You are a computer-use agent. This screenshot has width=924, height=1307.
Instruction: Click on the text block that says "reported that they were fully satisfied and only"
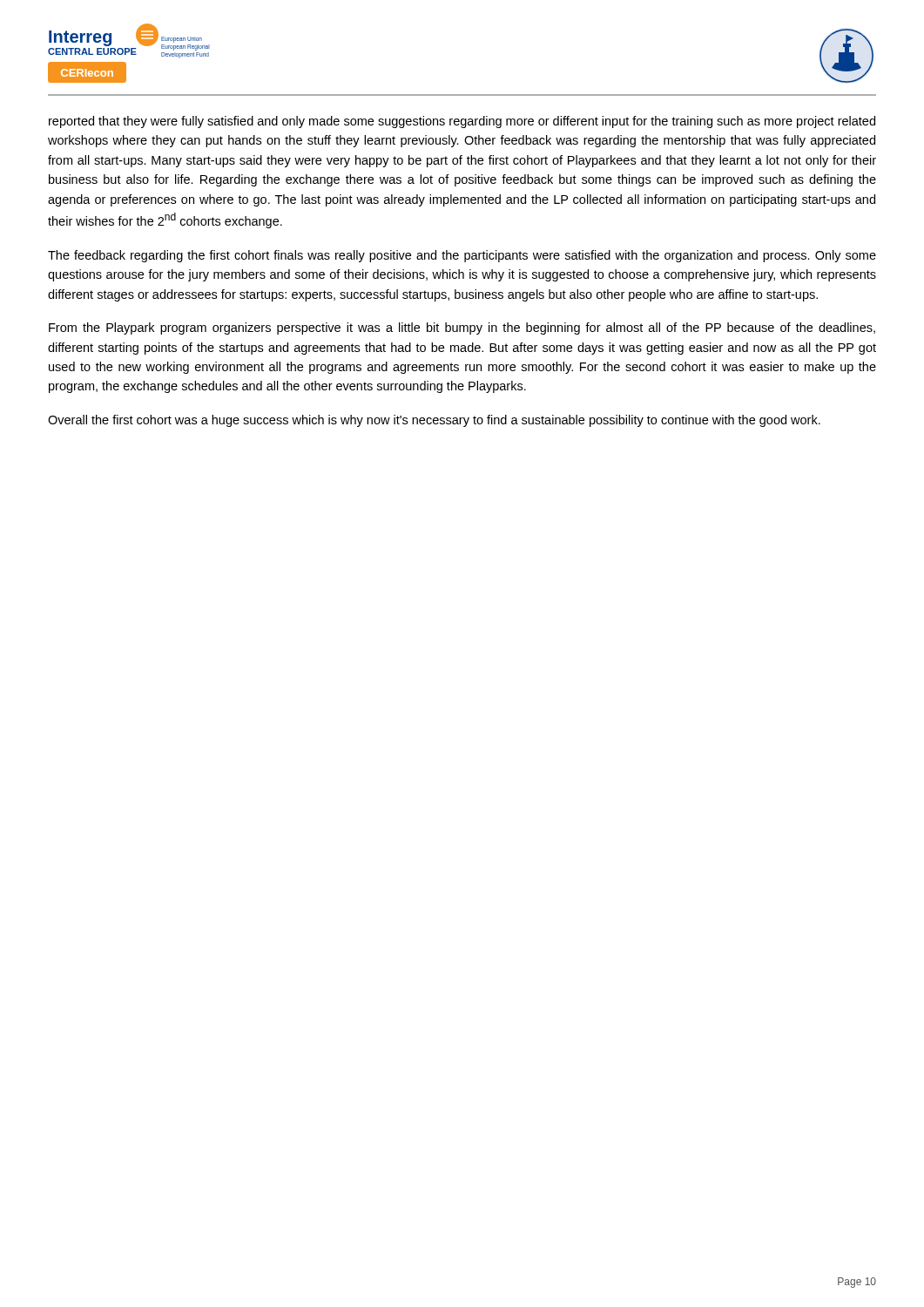click(x=462, y=171)
